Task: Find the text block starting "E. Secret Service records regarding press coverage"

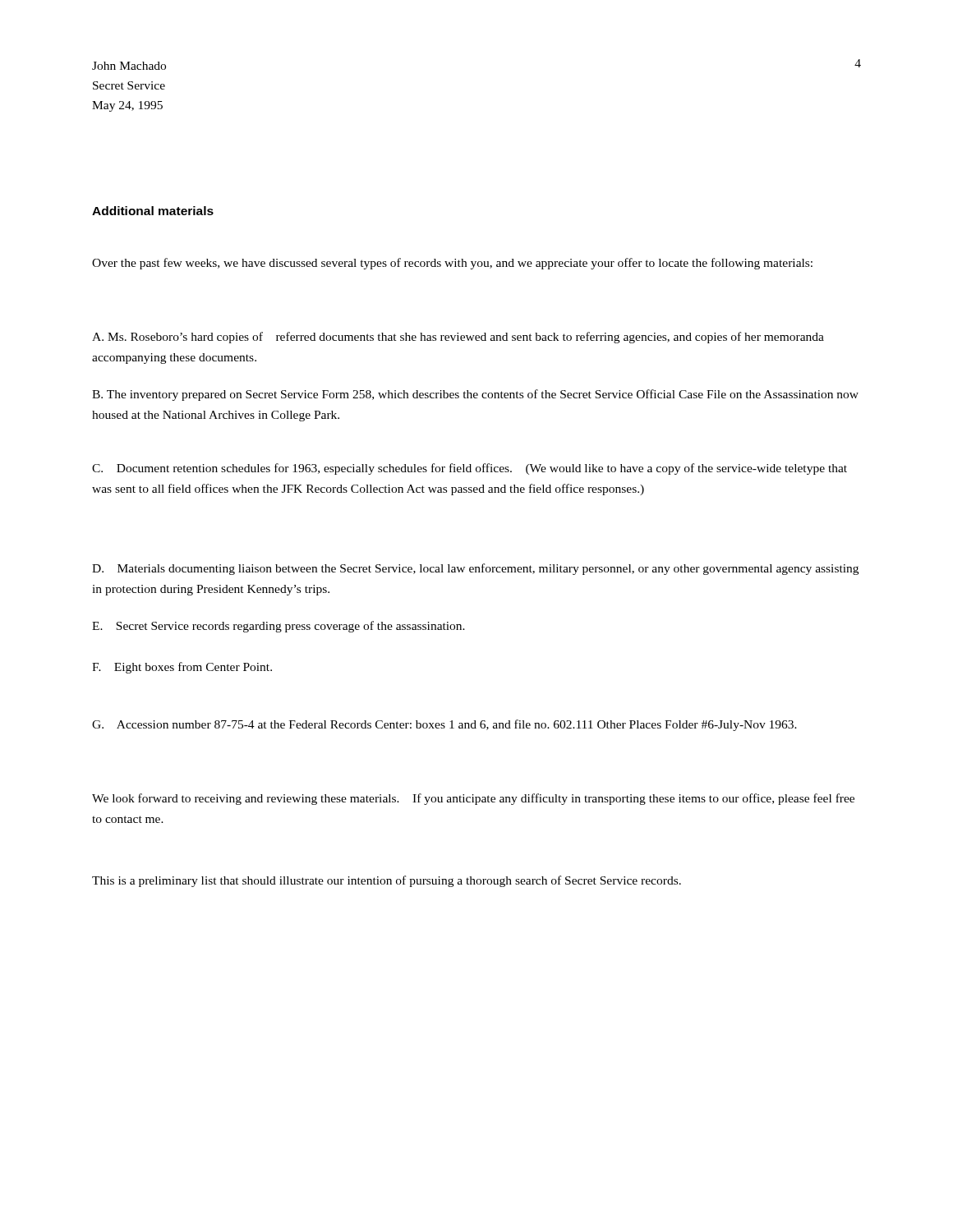Action: tap(279, 625)
